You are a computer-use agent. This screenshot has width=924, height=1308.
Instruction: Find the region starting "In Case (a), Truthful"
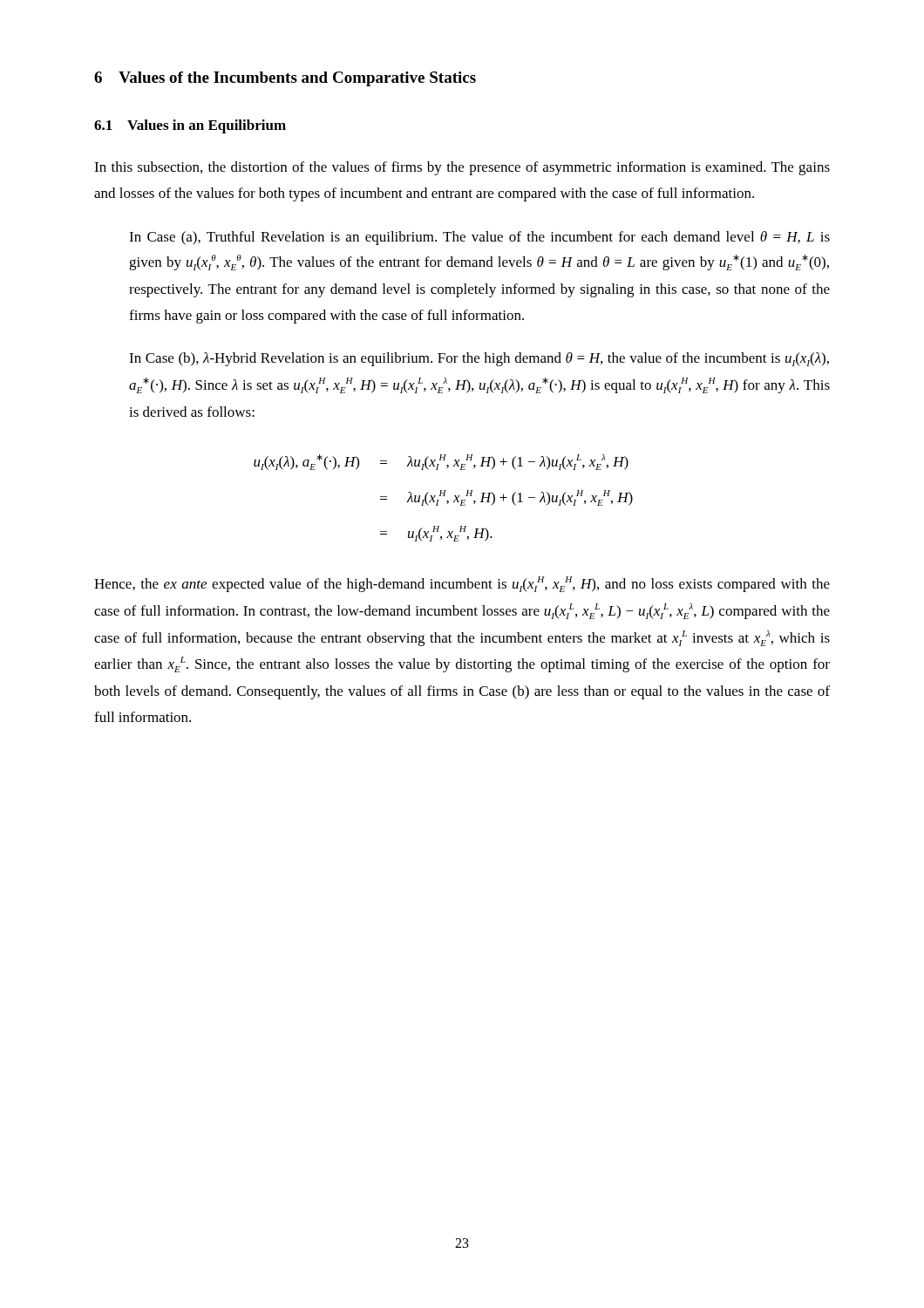tap(479, 276)
